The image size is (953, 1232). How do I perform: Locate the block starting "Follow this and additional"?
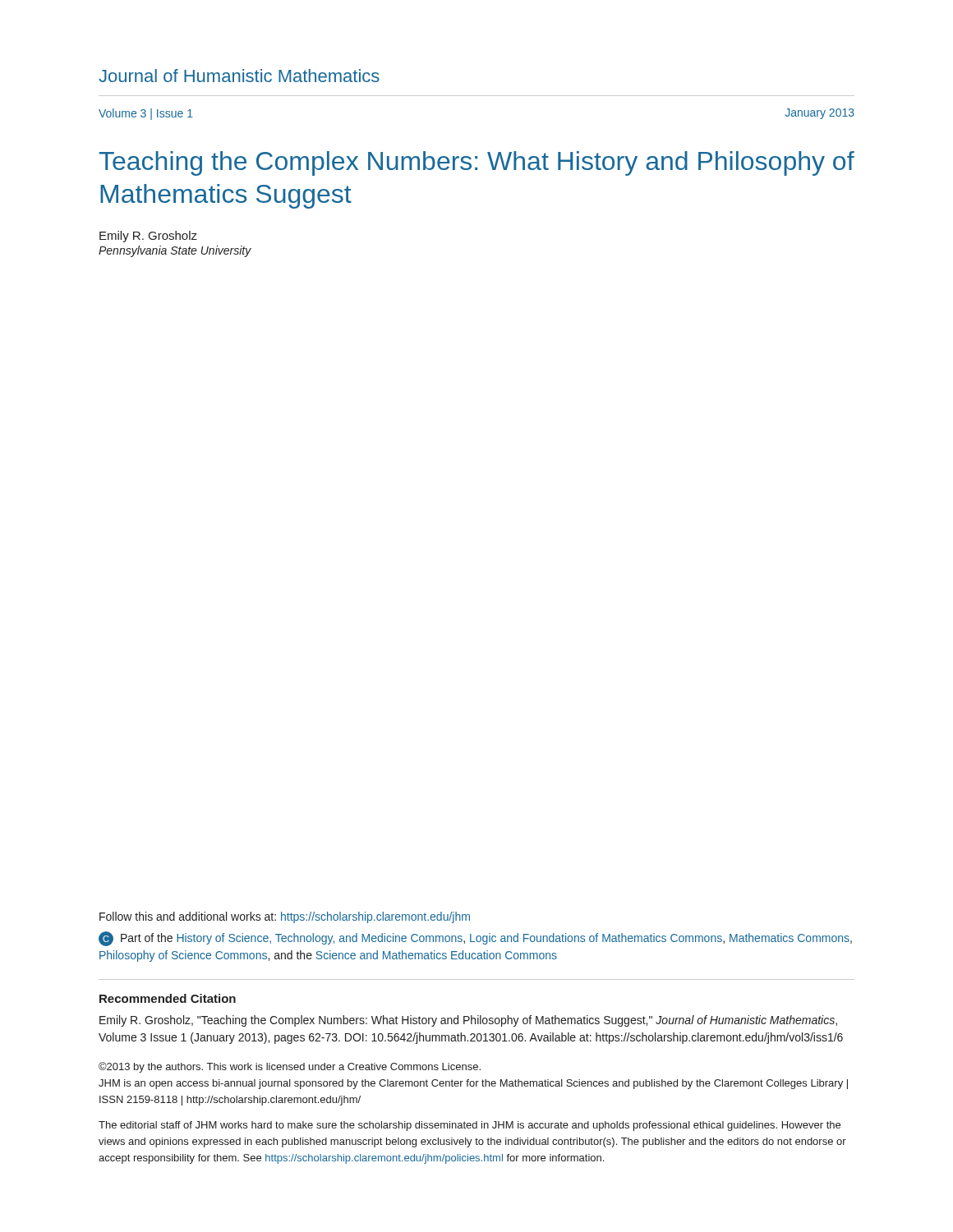click(285, 916)
